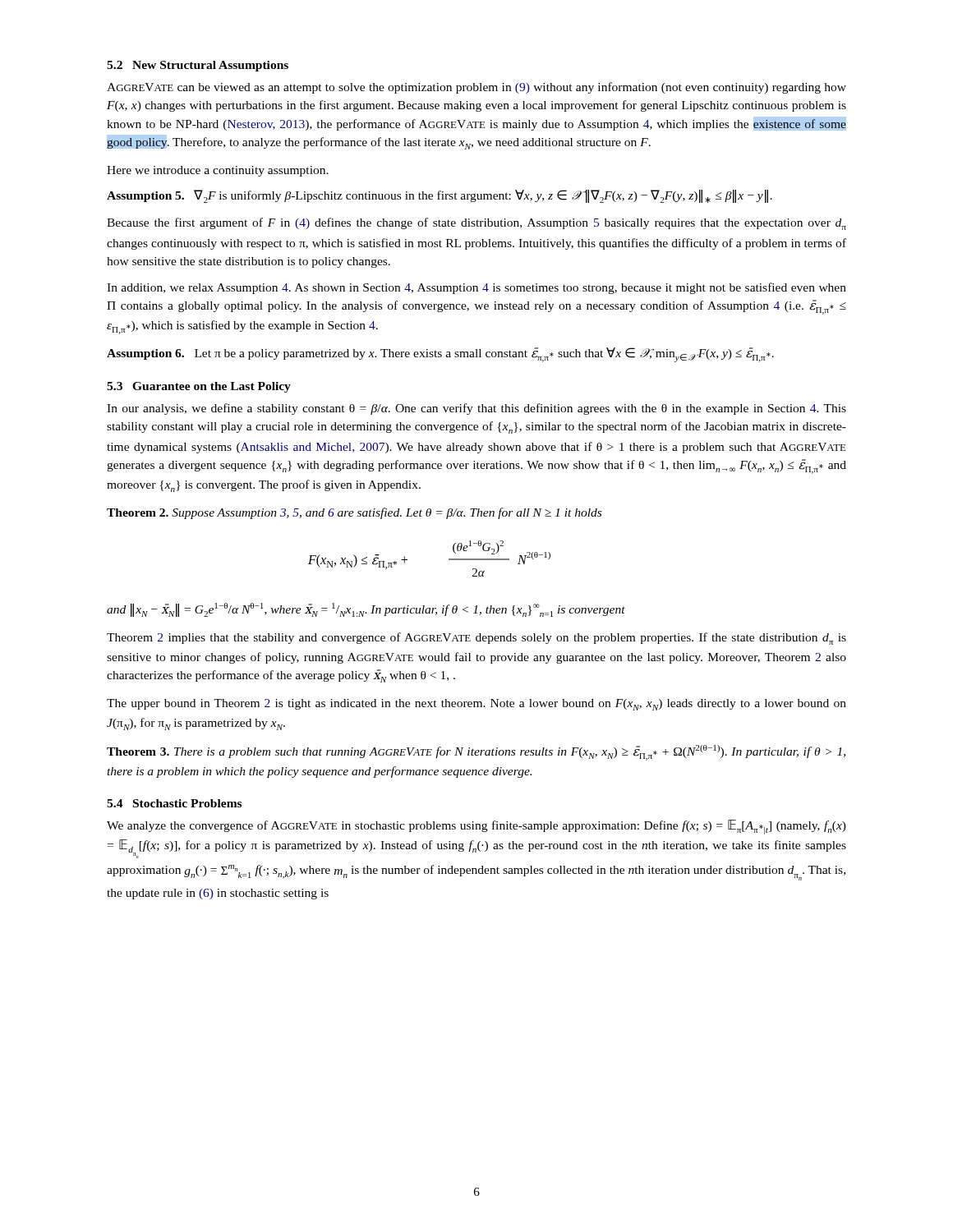Click the passage that begins "AGGREVATE can be viewed as"
953x1232 pixels.
(x=476, y=116)
